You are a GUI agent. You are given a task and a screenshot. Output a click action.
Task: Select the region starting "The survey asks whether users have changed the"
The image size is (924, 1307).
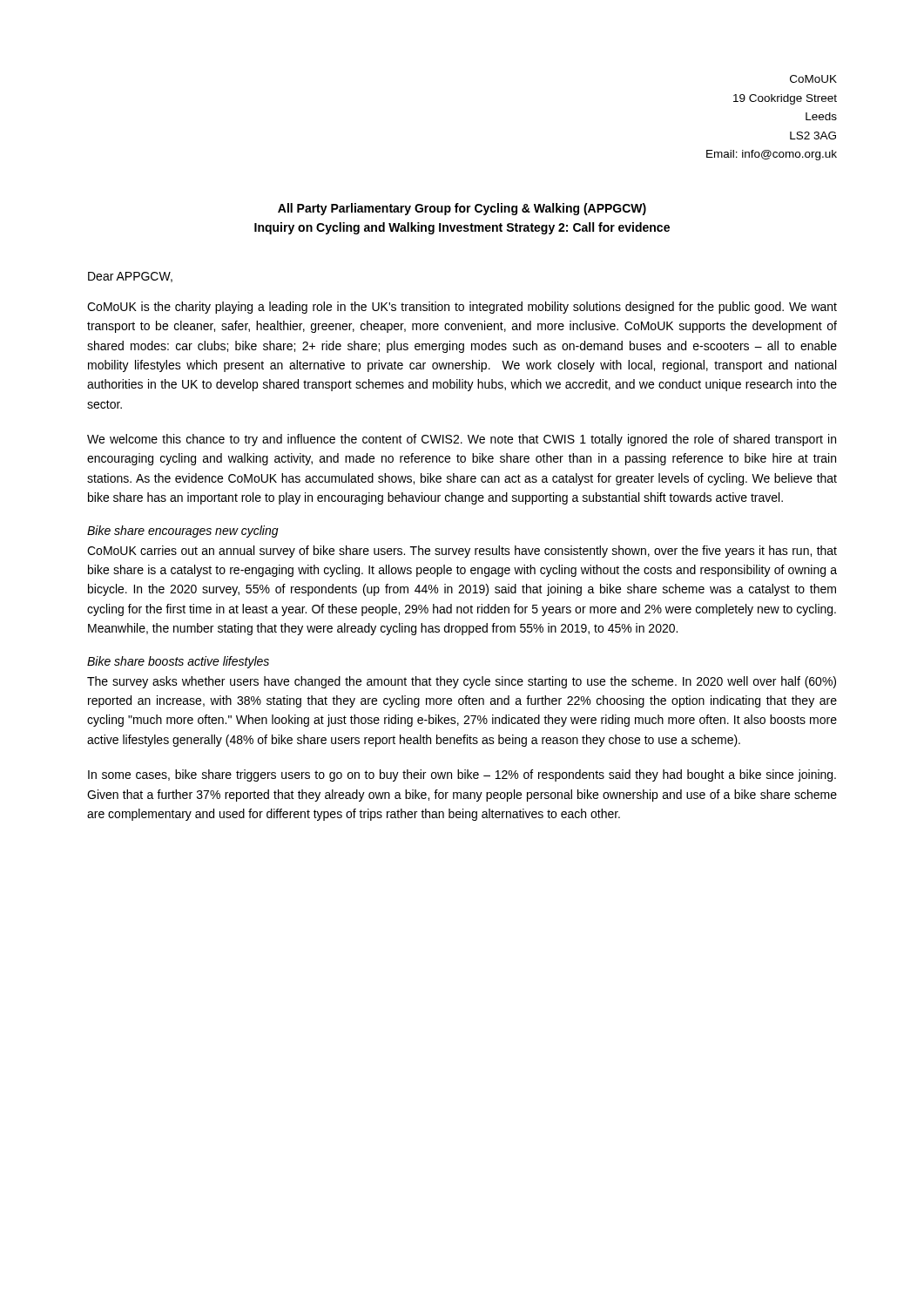point(462,710)
